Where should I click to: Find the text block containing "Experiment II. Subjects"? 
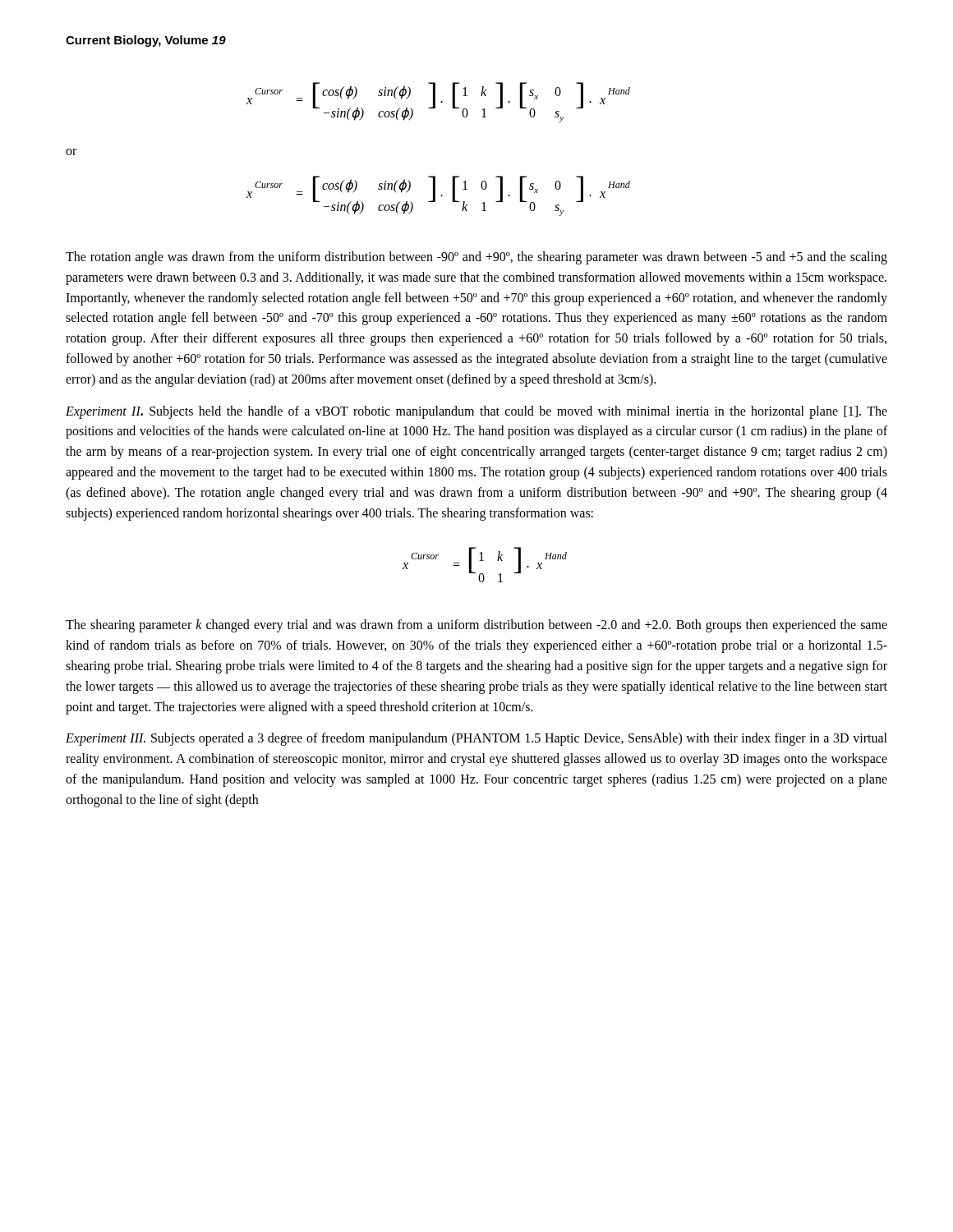[x=476, y=462]
